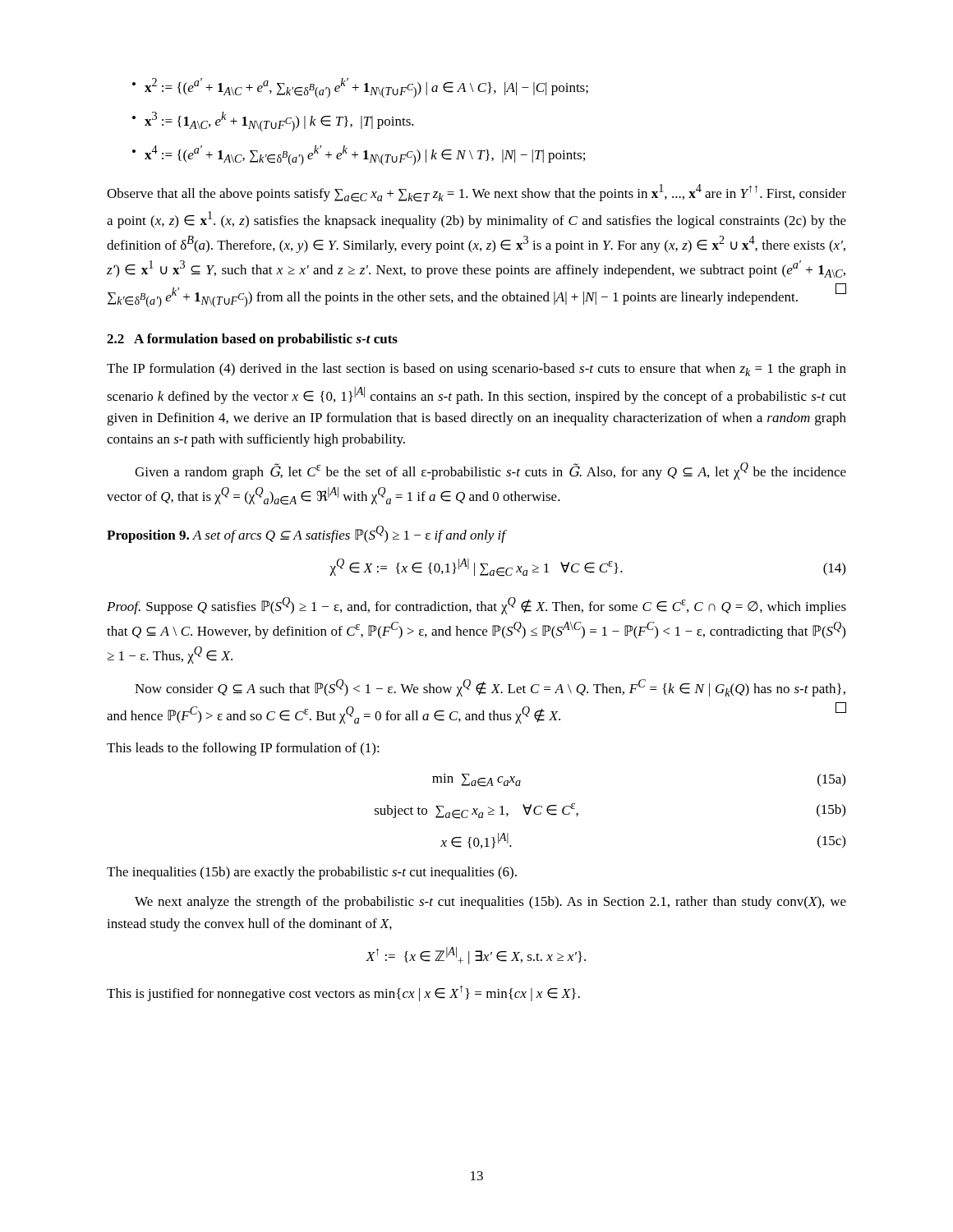953x1232 pixels.
Task: Click on the text block that reads "The inequalities (15b) are exactly"
Action: (476, 898)
